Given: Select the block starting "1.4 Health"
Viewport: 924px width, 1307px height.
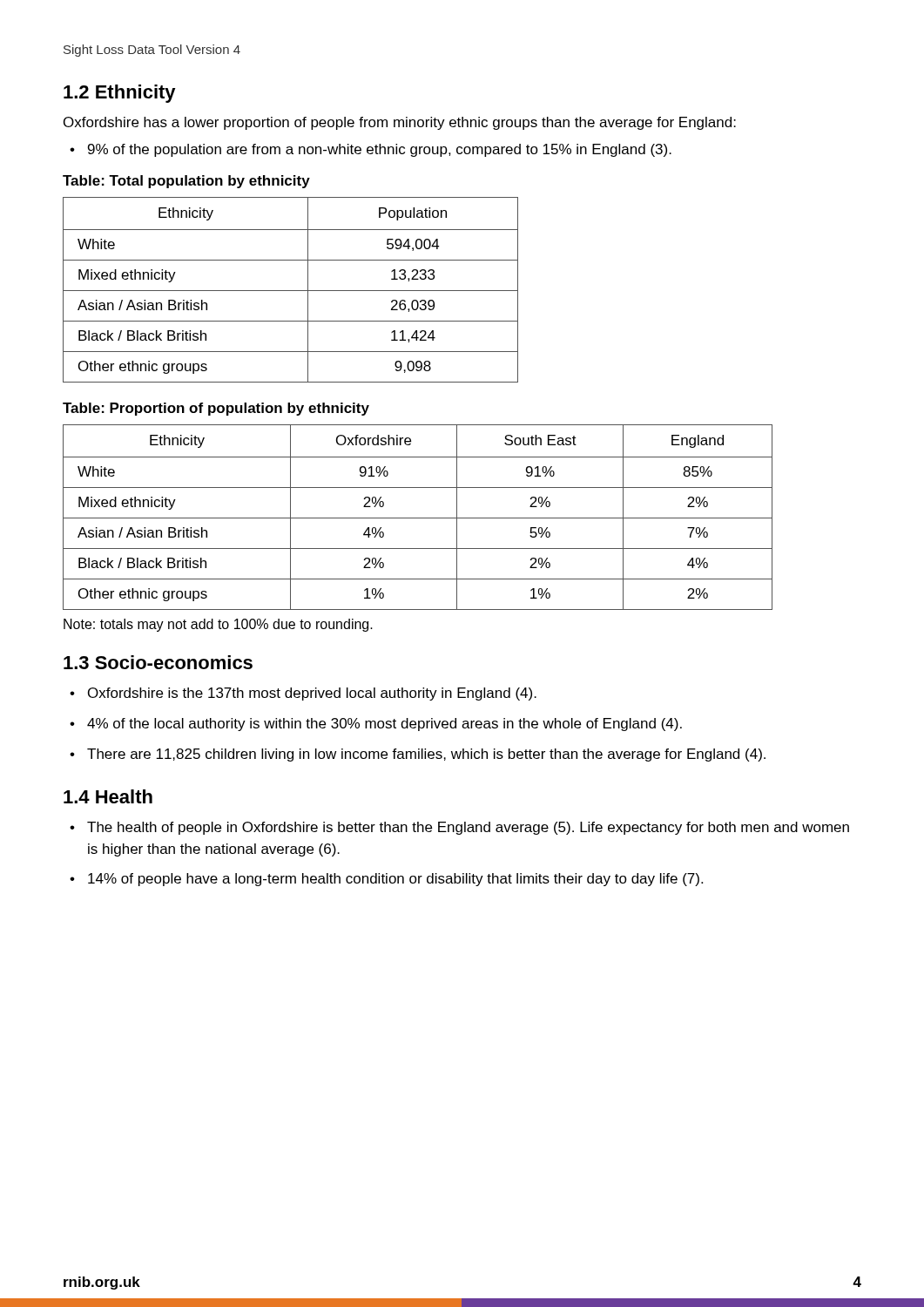Looking at the screenshot, I should [108, 797].
